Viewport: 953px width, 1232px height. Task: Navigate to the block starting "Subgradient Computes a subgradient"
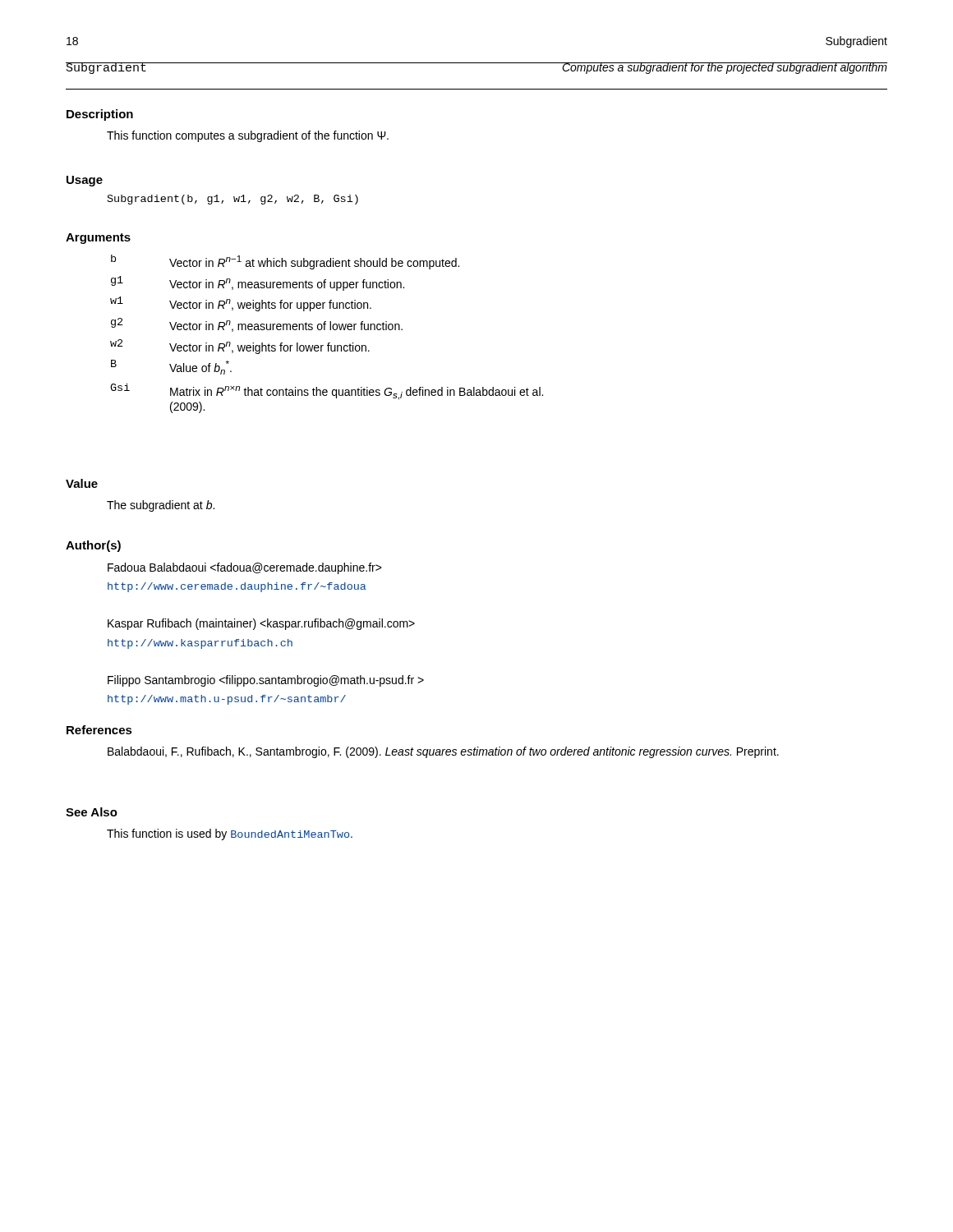point(476,68)
